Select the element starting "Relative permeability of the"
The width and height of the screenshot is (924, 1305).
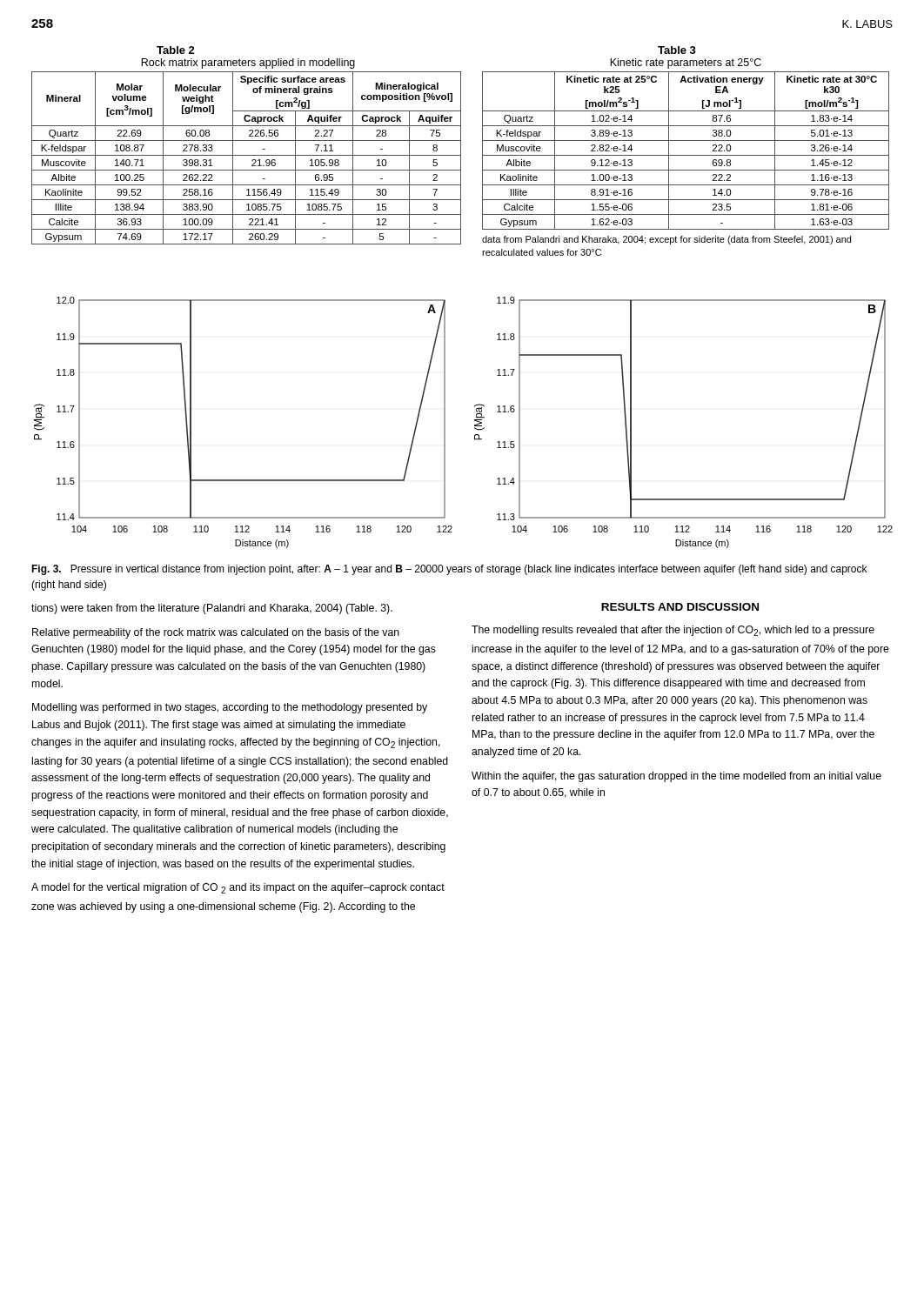(234, 658)
